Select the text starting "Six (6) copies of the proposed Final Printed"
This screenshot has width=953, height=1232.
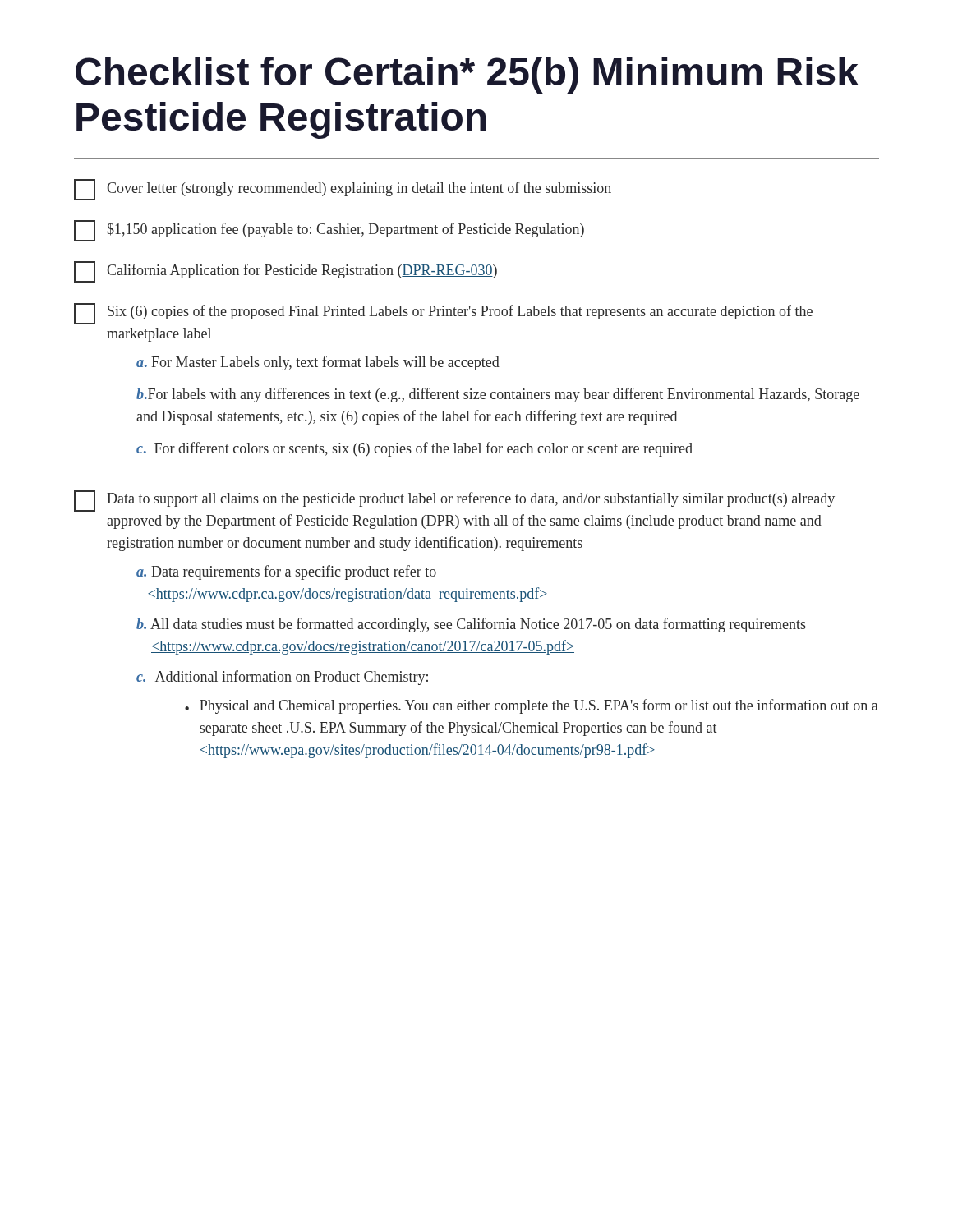(x=476, y=385)
